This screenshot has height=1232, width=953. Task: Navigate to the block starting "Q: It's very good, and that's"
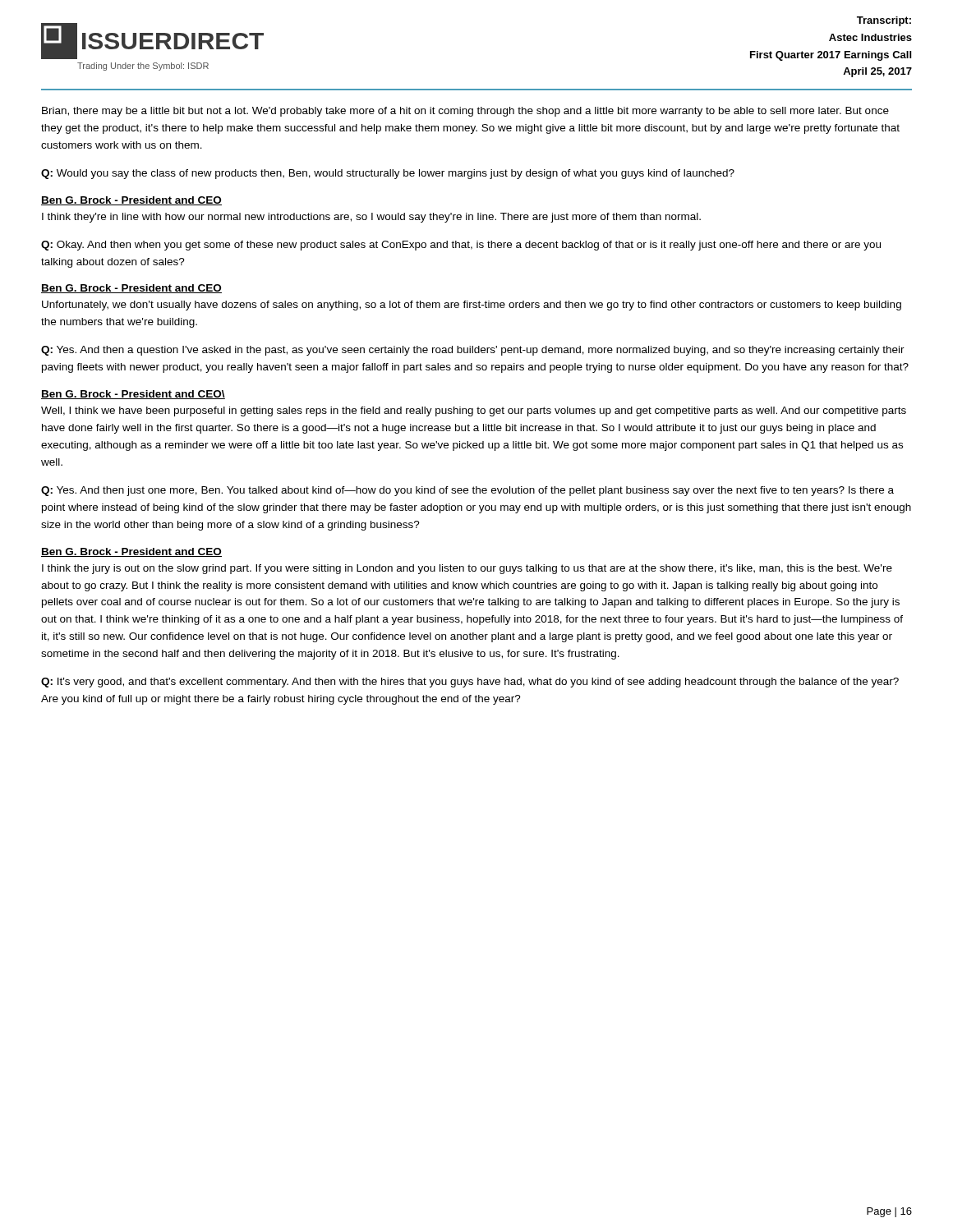[x=470, y=690]
